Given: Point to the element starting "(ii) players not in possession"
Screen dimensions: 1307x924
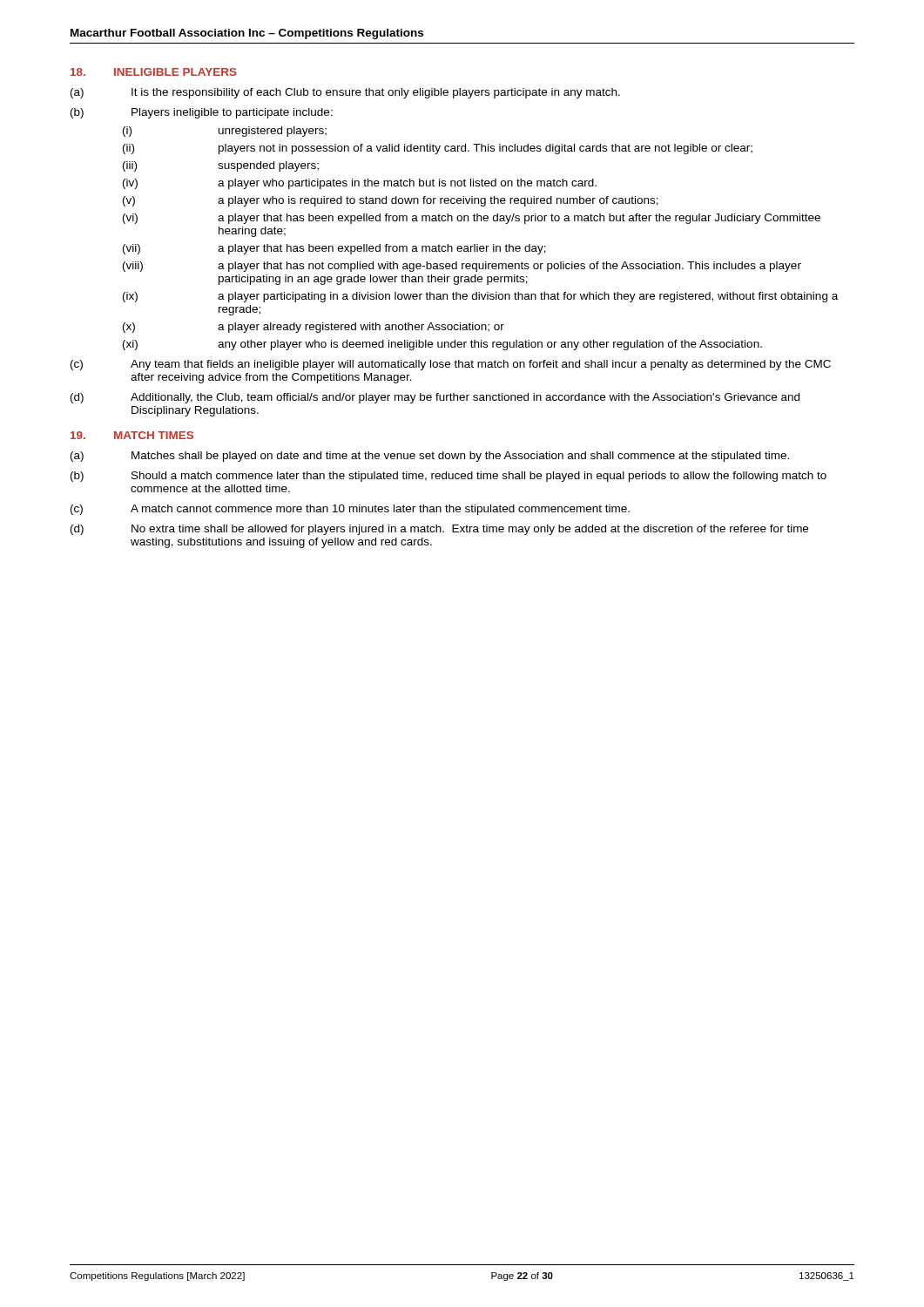Looking at the screenshot, I should (462, 148).
